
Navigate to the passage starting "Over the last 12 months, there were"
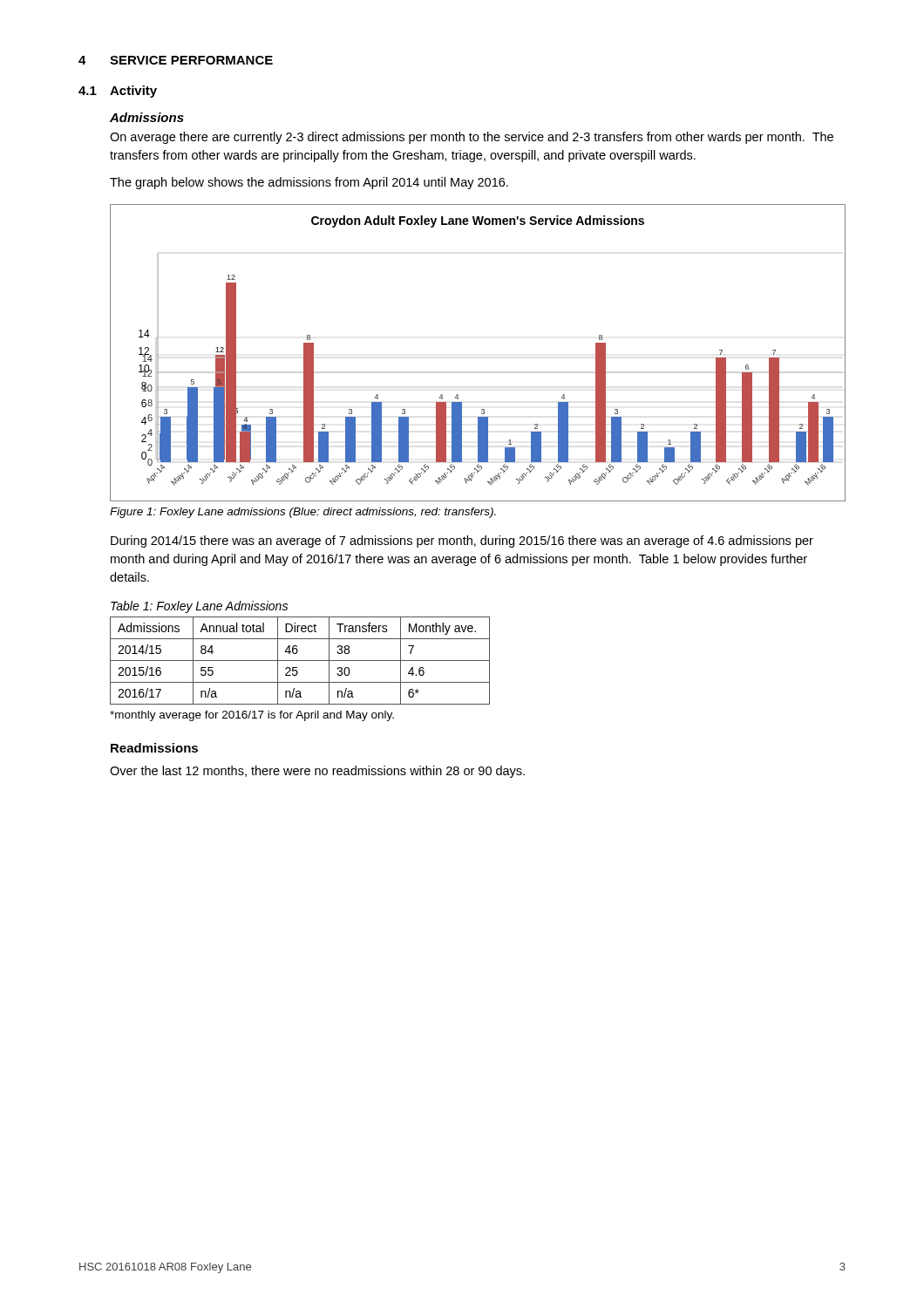(x=318, y=771)
